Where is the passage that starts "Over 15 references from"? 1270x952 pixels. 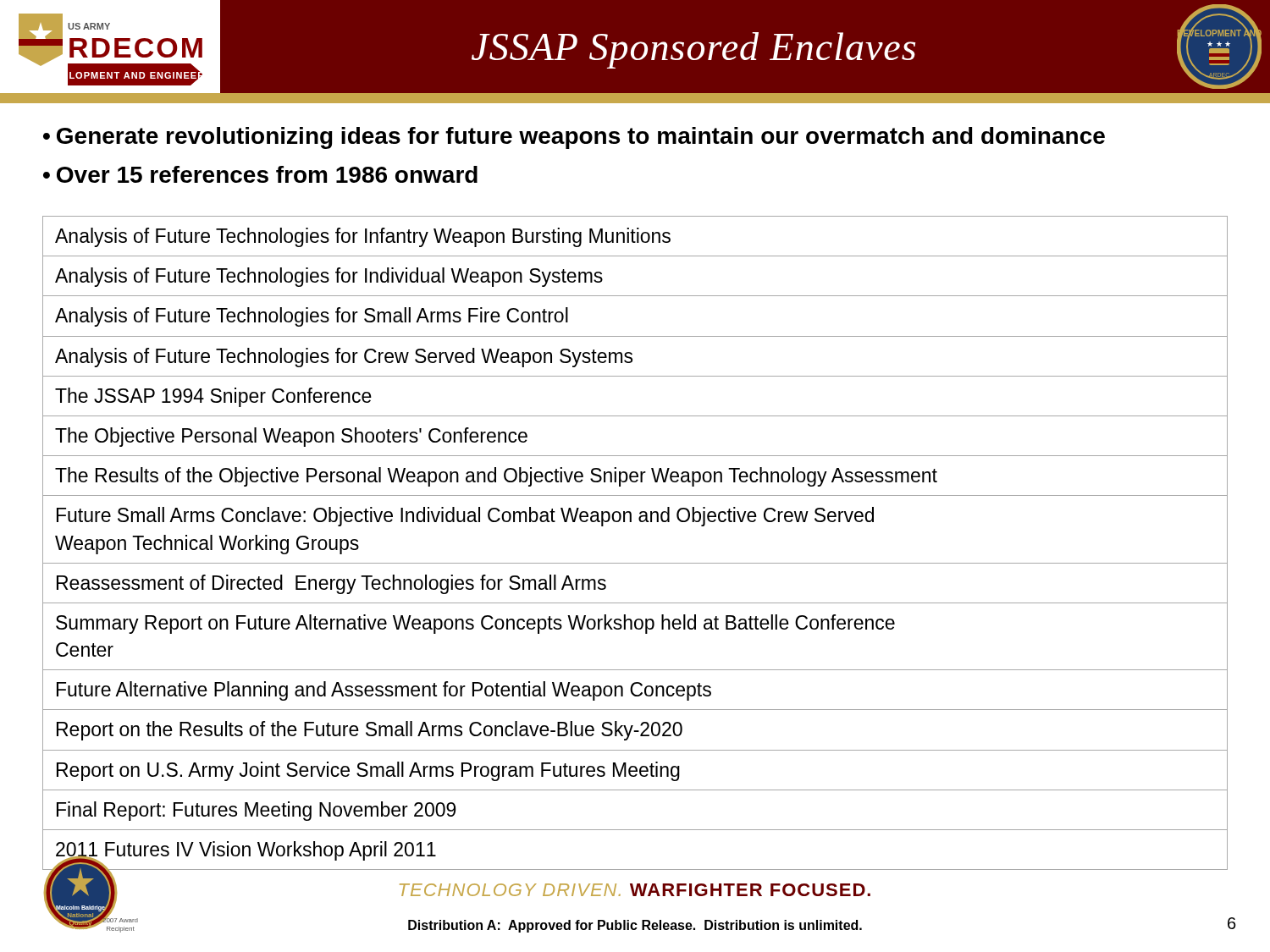tap(267, 175)
